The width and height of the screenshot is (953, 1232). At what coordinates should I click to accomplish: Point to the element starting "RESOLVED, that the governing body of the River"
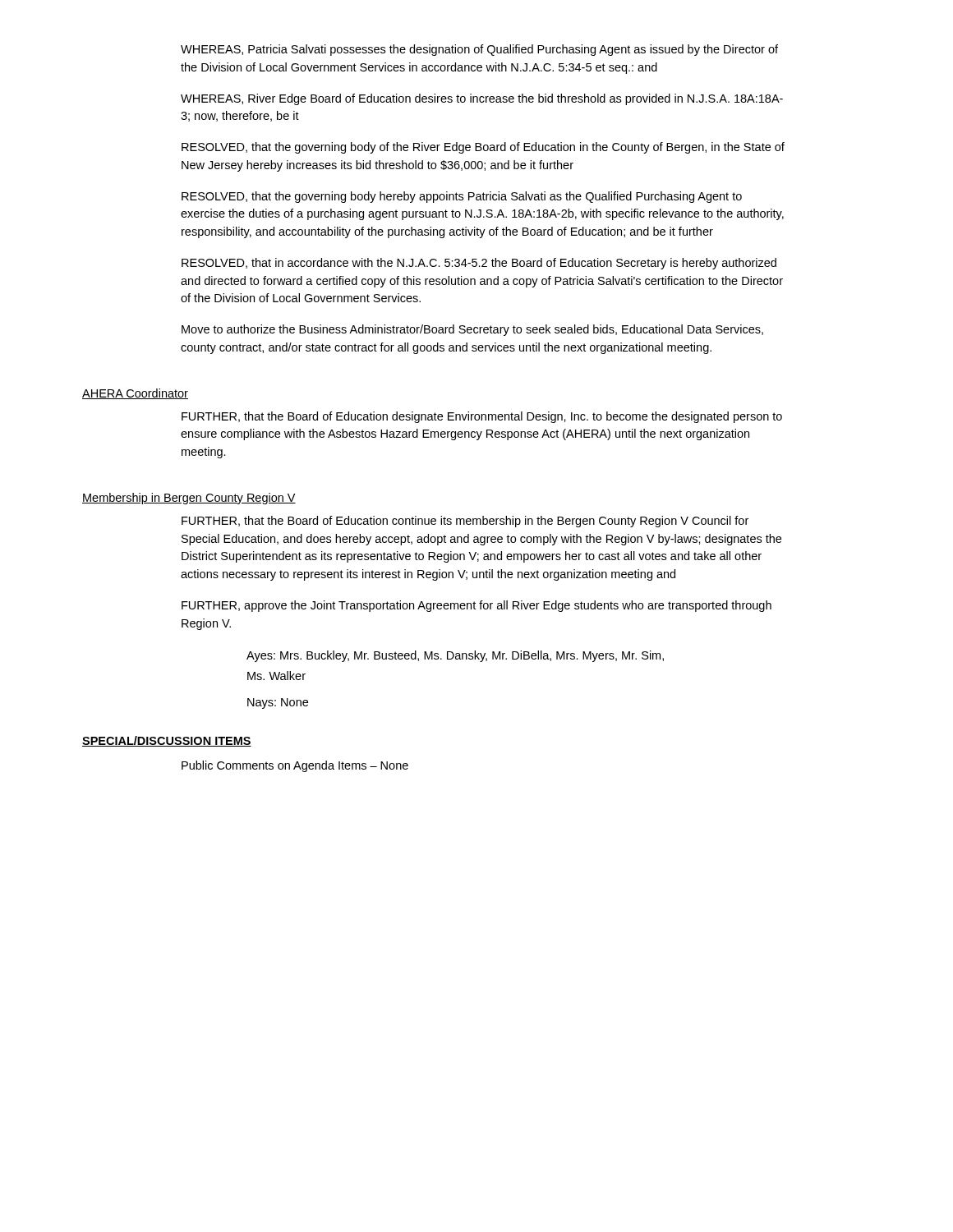[483, 156]
